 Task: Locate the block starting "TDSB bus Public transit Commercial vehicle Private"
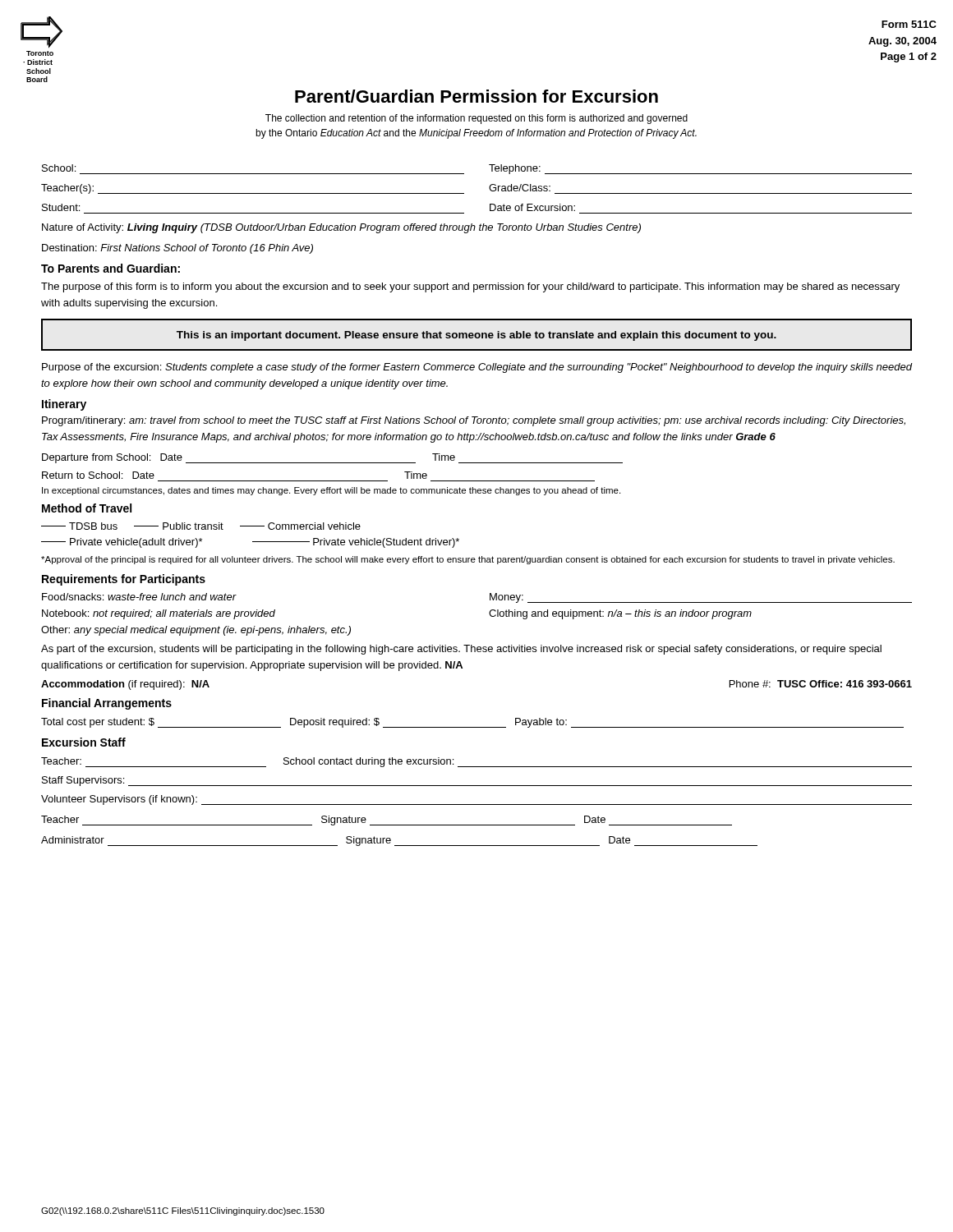(201, 526)
